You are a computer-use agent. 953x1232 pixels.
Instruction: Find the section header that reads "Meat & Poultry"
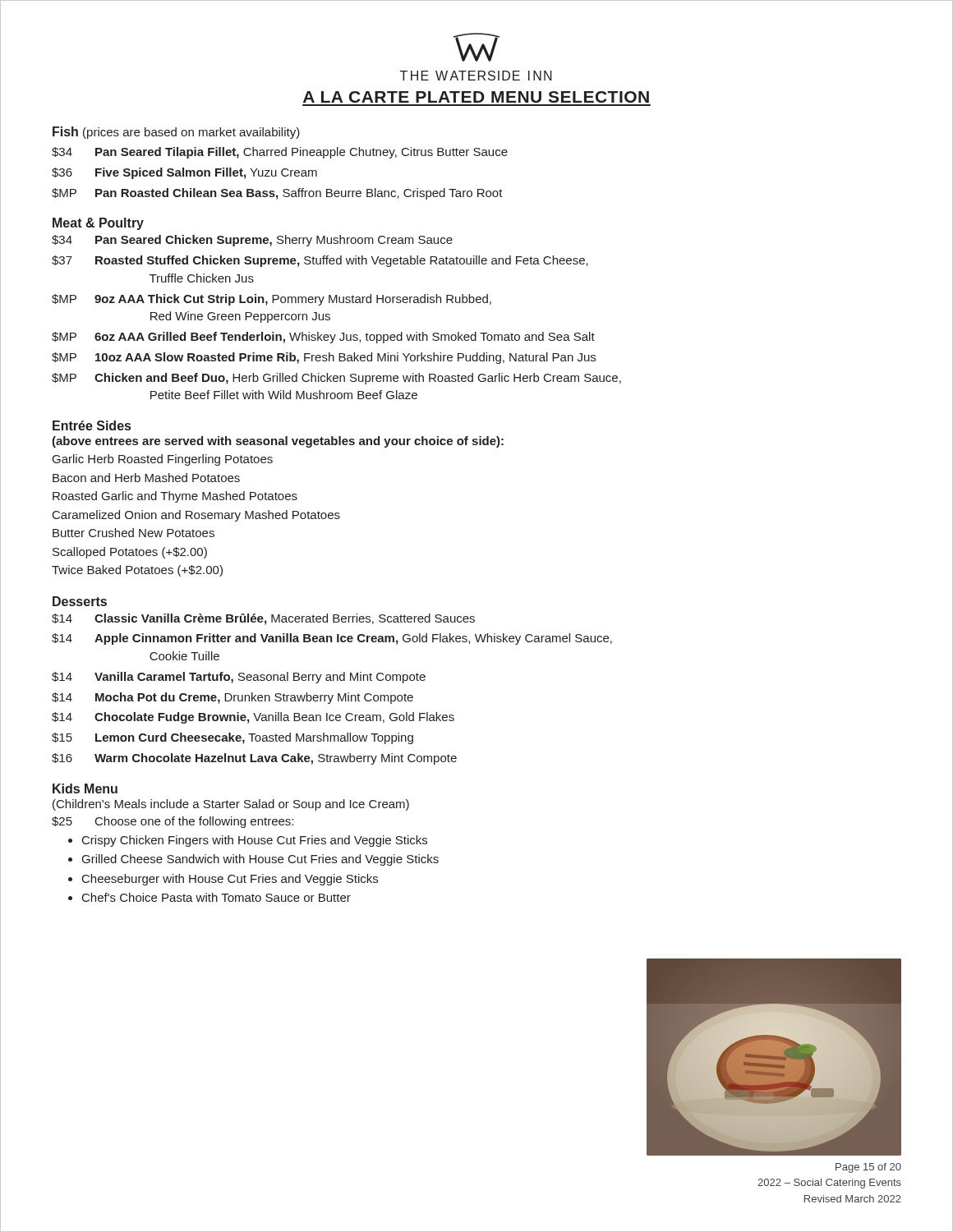tap(98, 223)
